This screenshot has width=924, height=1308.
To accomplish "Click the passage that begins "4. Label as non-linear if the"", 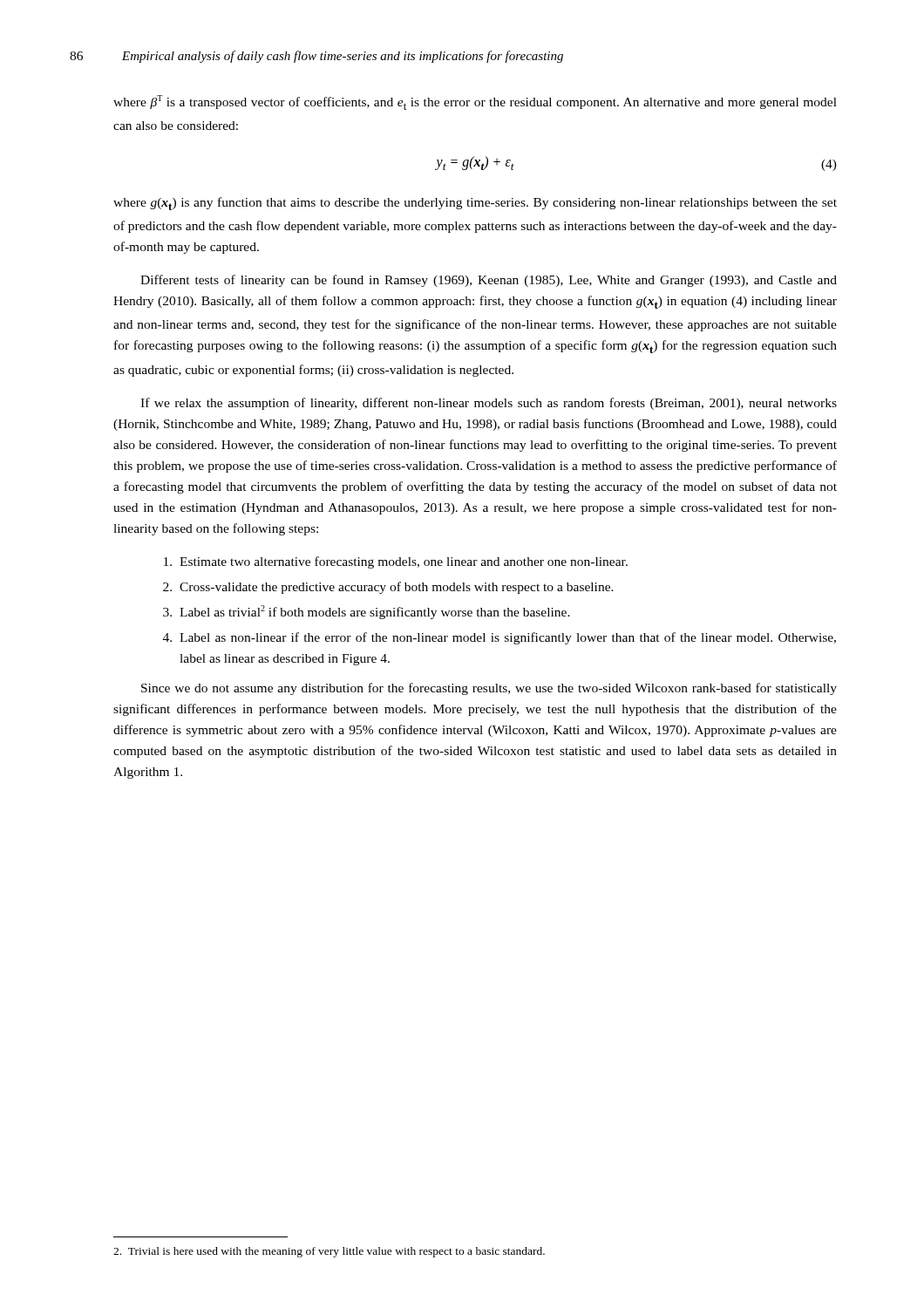I will 493,648.
